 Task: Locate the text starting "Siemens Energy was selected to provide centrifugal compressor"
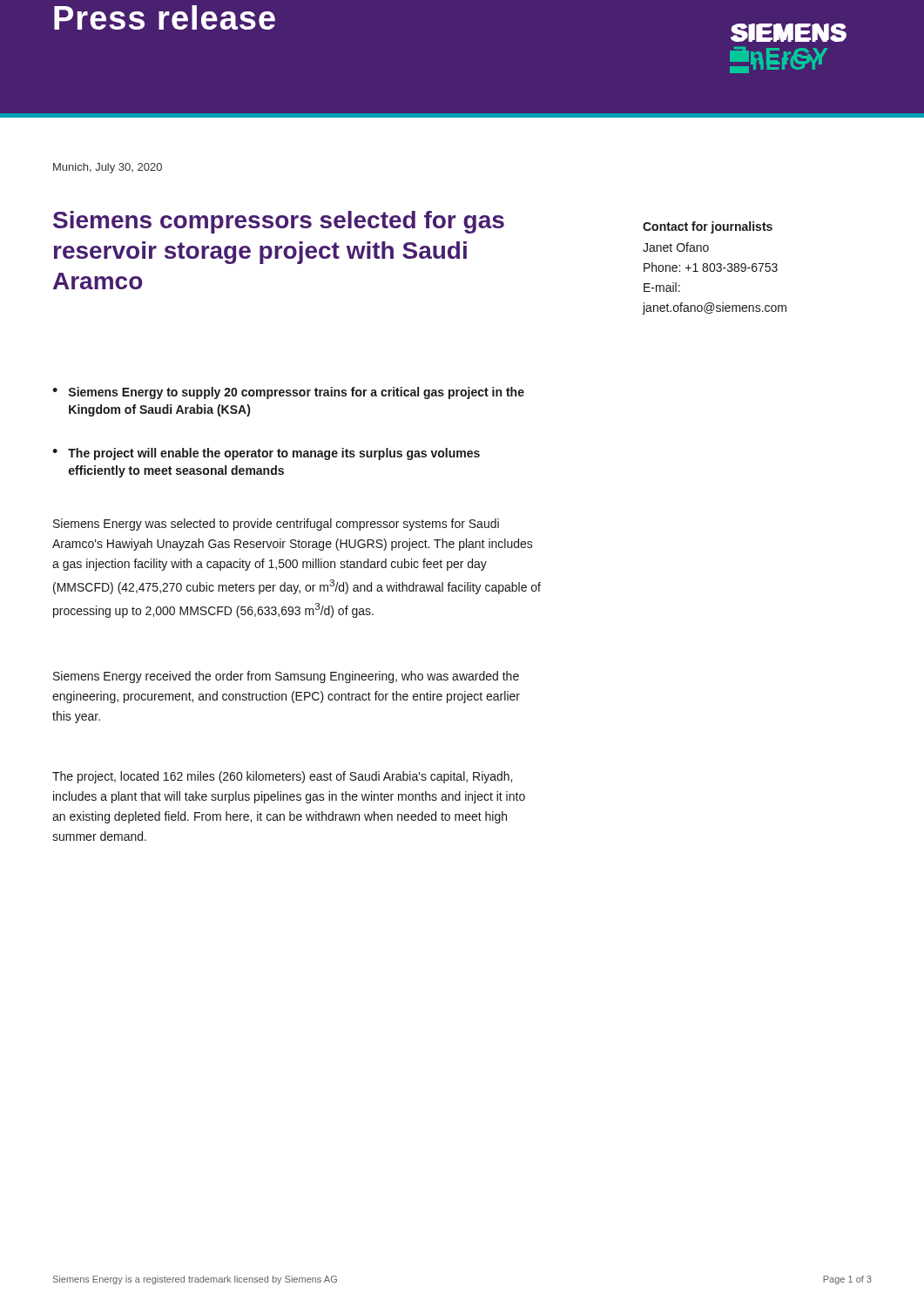tap(297, 568)
